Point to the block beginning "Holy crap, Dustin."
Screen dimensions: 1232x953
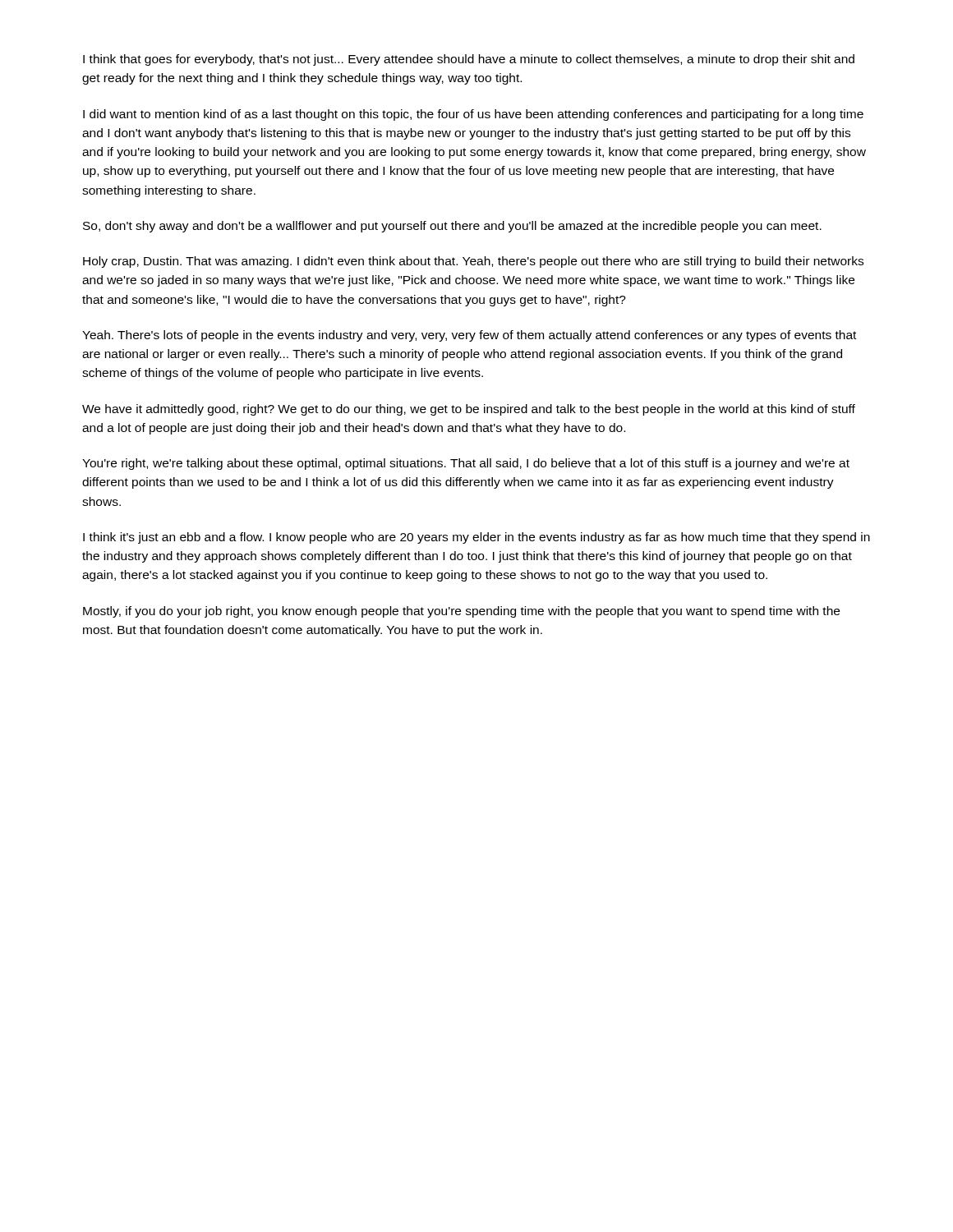[473, 280]
